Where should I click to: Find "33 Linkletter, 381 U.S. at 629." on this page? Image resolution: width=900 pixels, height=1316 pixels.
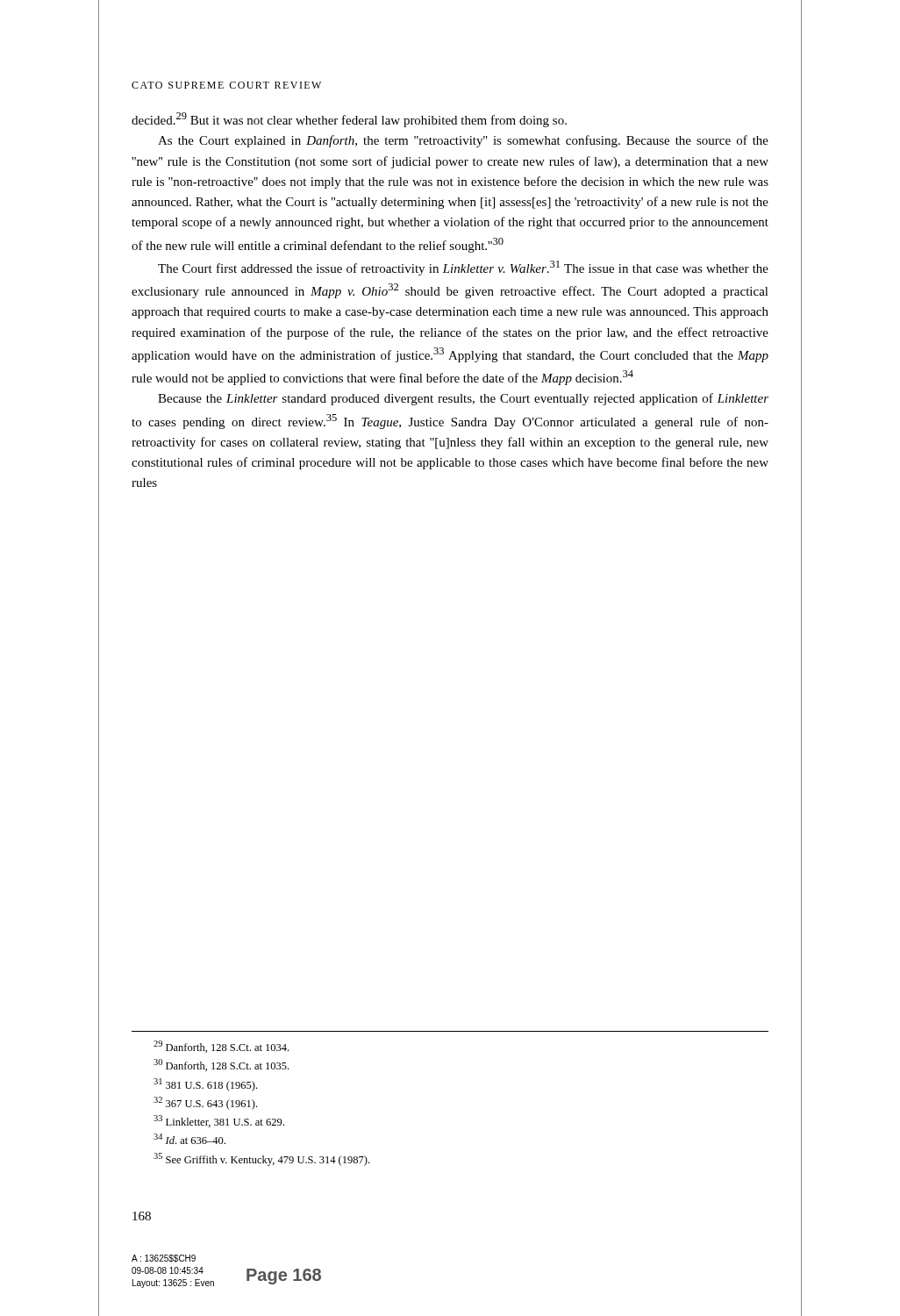point(219,1121)
